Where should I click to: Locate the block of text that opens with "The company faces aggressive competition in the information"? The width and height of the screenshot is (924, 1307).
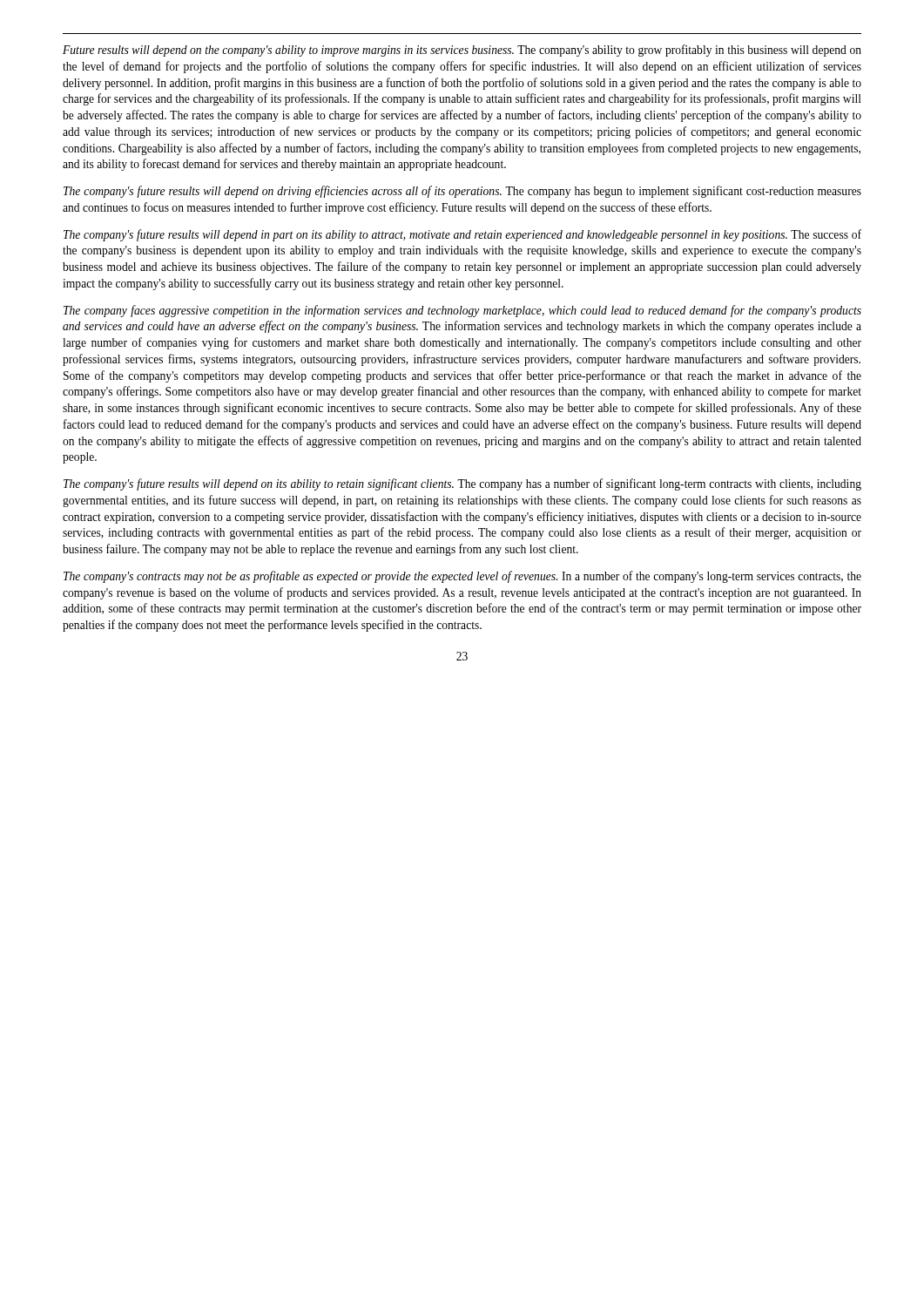pos(462,385)
